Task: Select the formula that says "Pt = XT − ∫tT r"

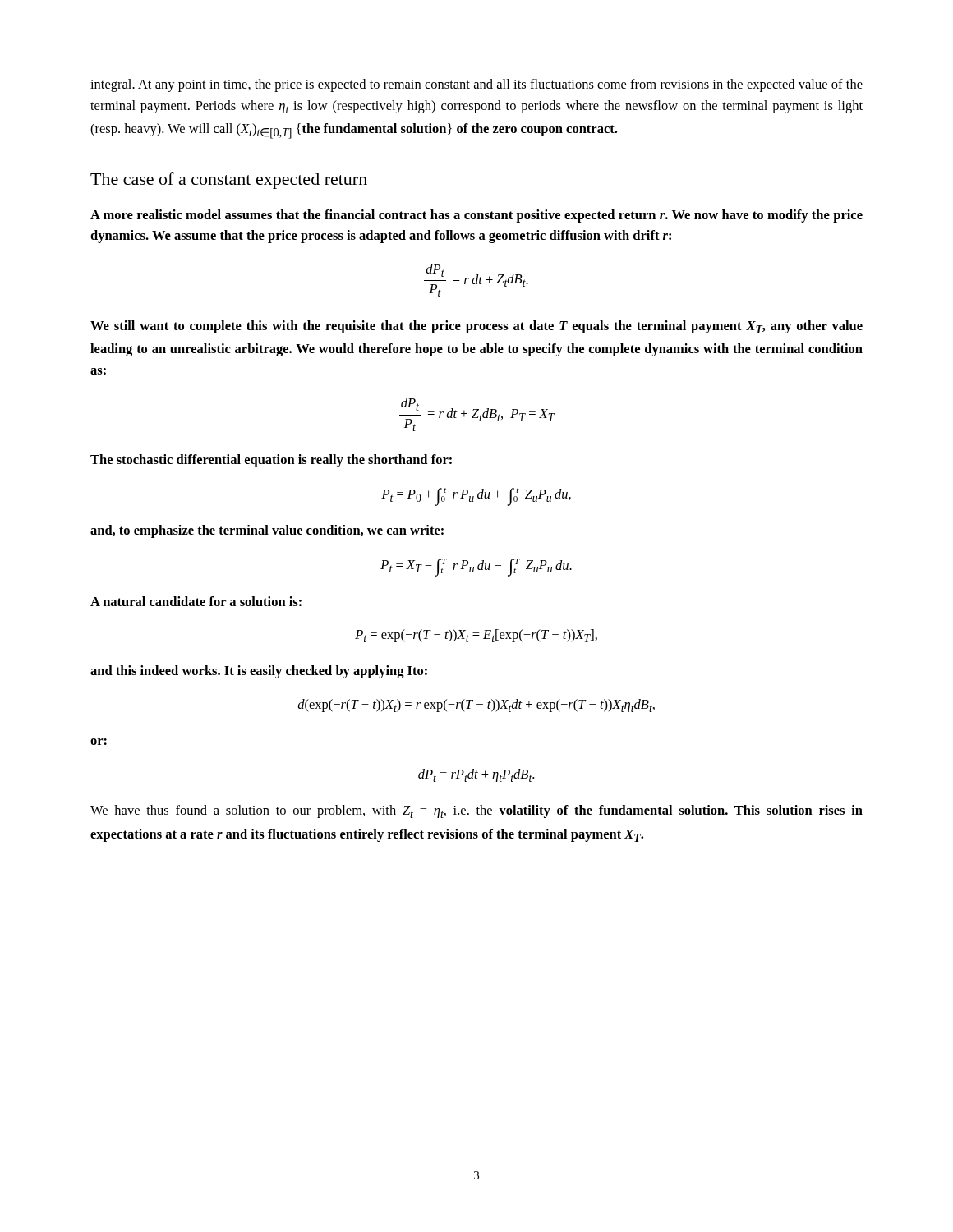Action: pyautogui.click(x=476, y=566)
